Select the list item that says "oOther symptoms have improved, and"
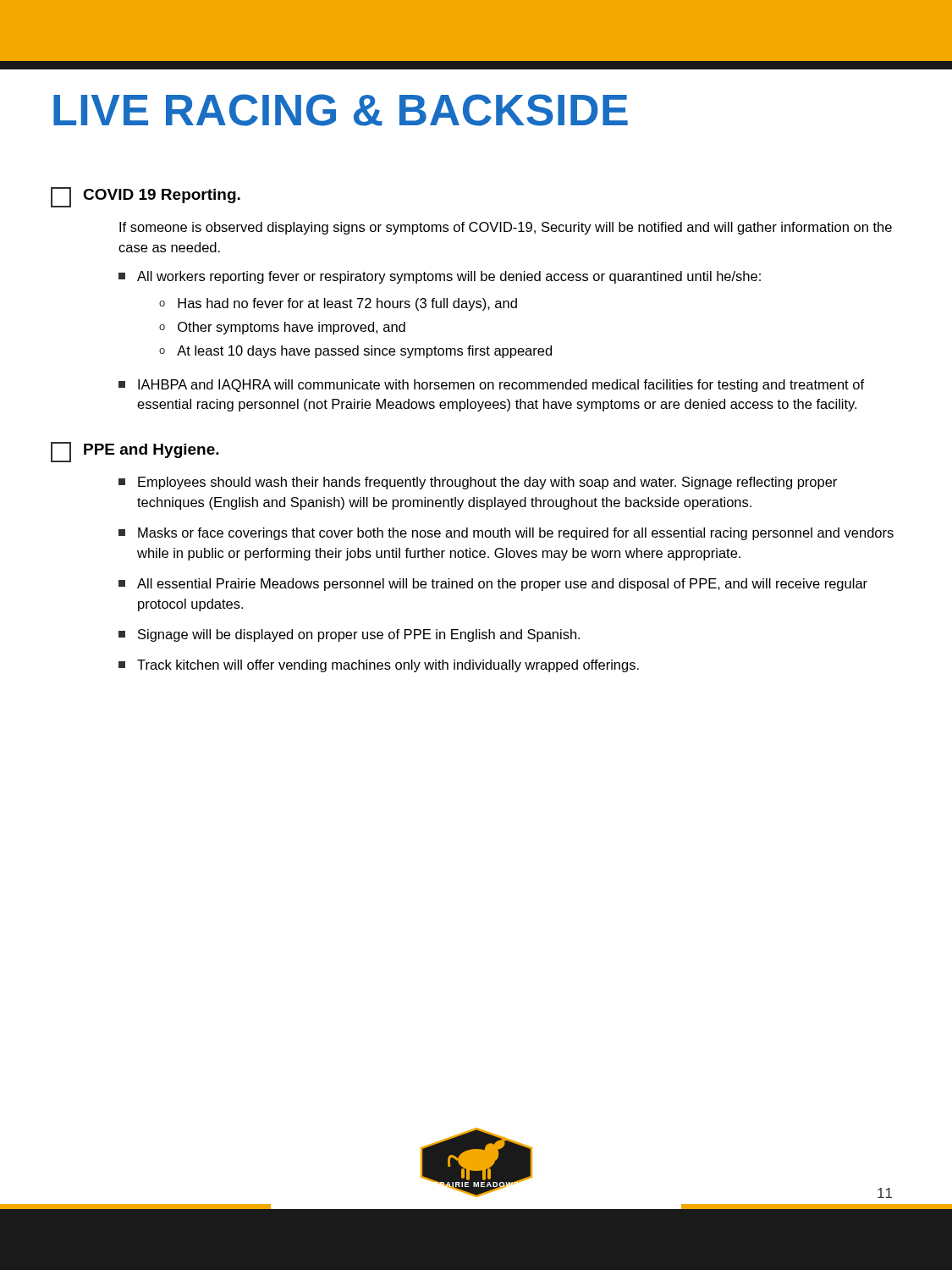The image size is (952, 1270). coord(283,327)
